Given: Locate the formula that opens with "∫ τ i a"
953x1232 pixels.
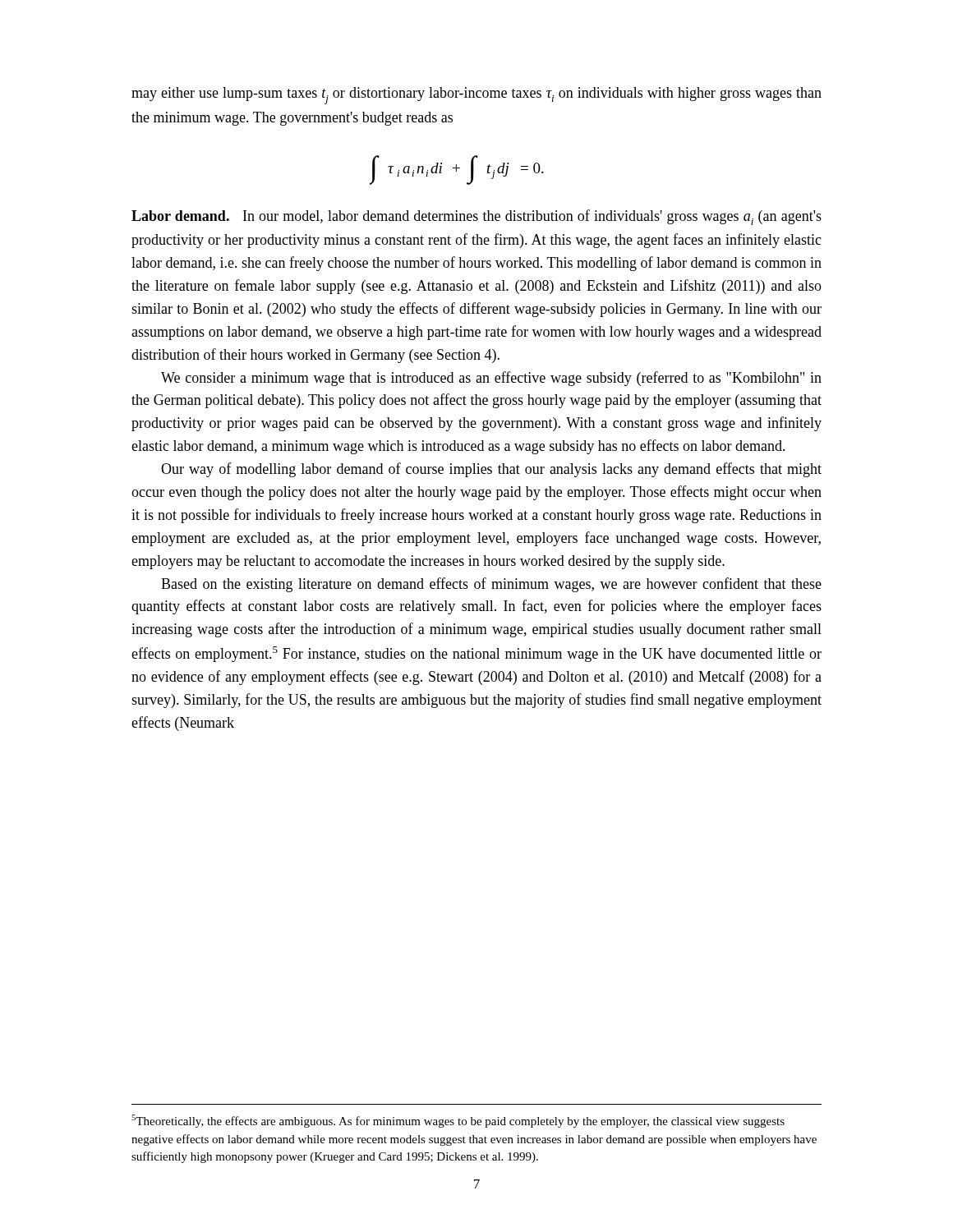Looking at the screenshot, I should (476, 167).
